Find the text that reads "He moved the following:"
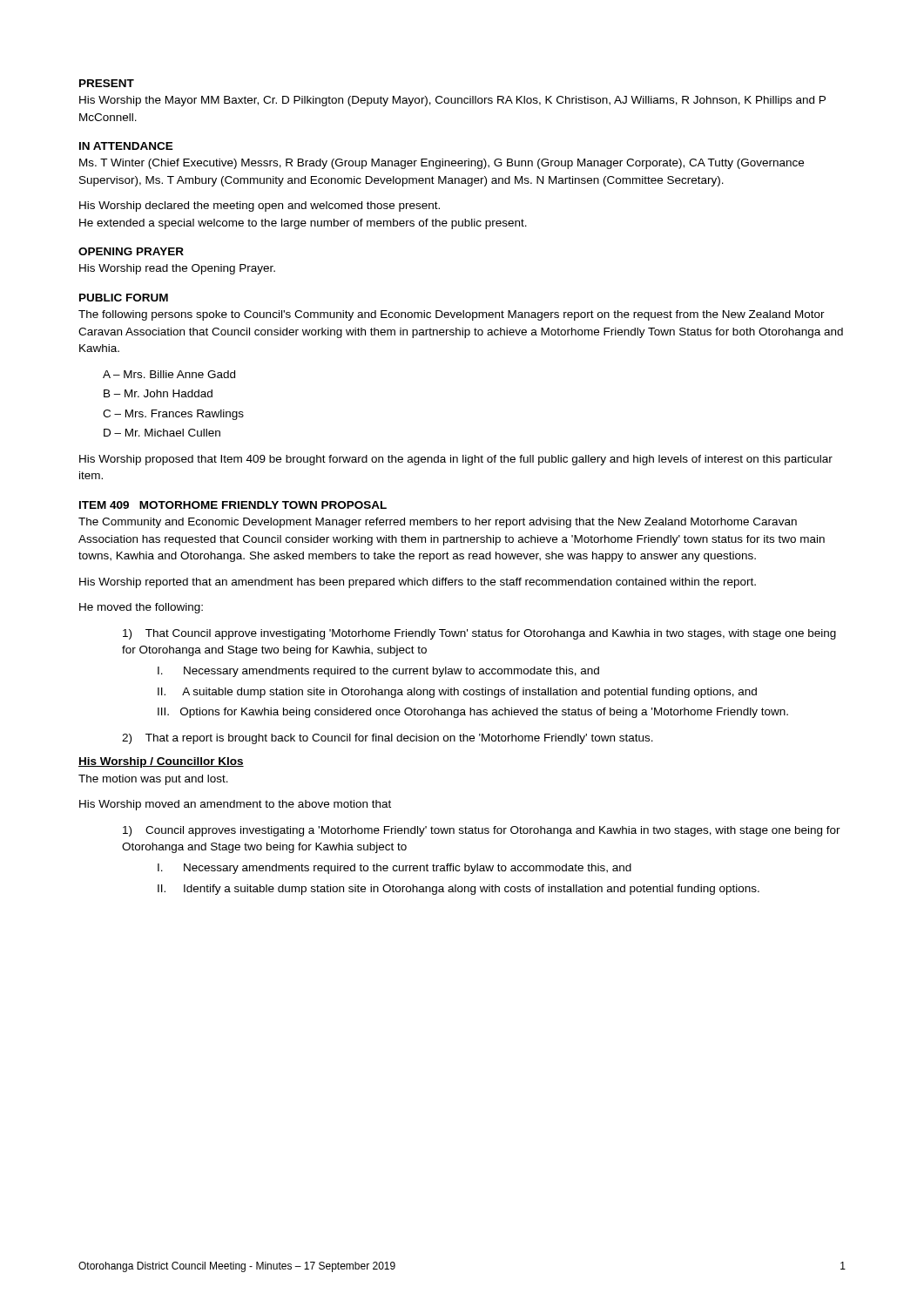This screenshot has width=924, height=1307. [x=141, y=607]
